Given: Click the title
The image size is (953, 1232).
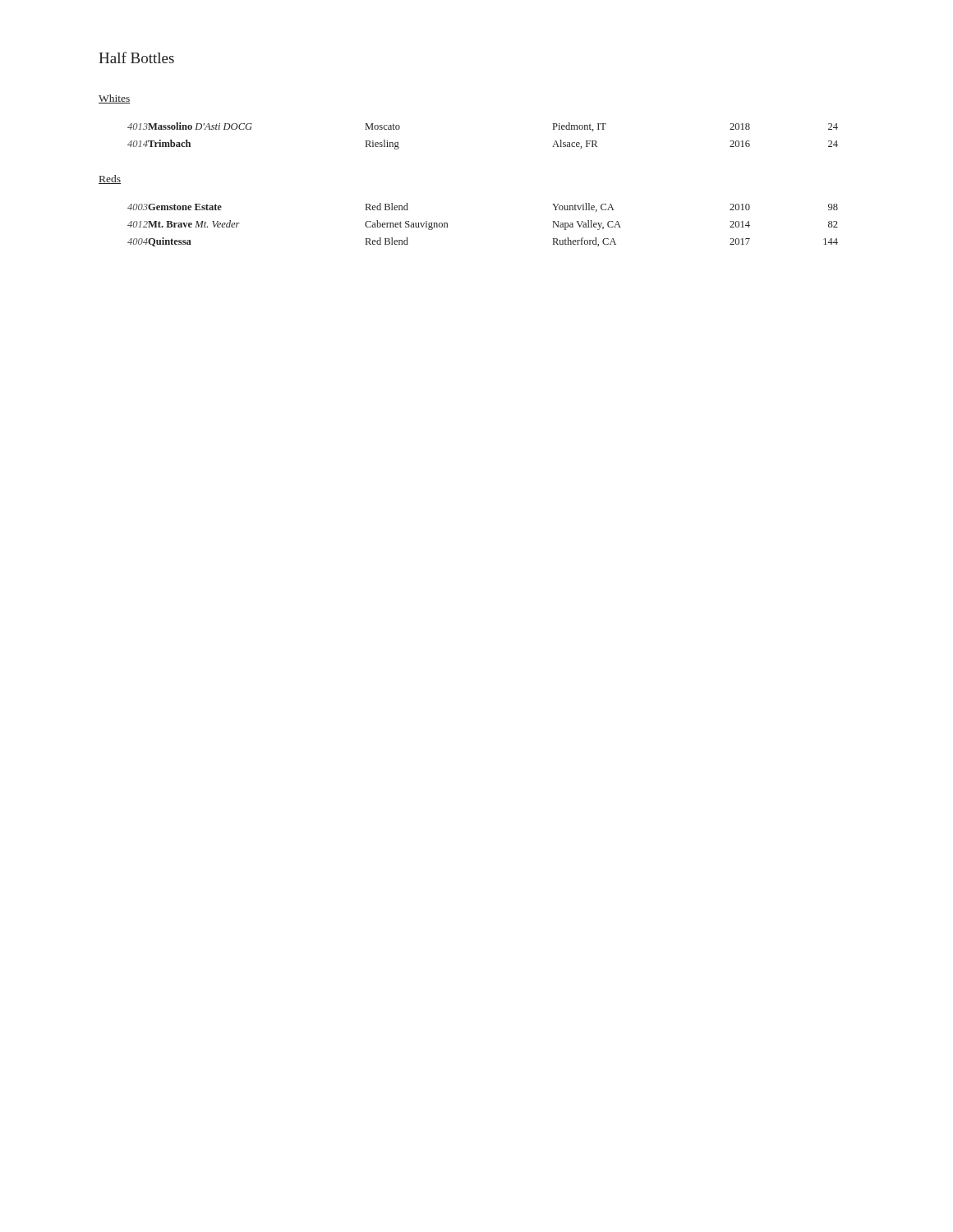Looking at the screenshot, I should 137,58.
